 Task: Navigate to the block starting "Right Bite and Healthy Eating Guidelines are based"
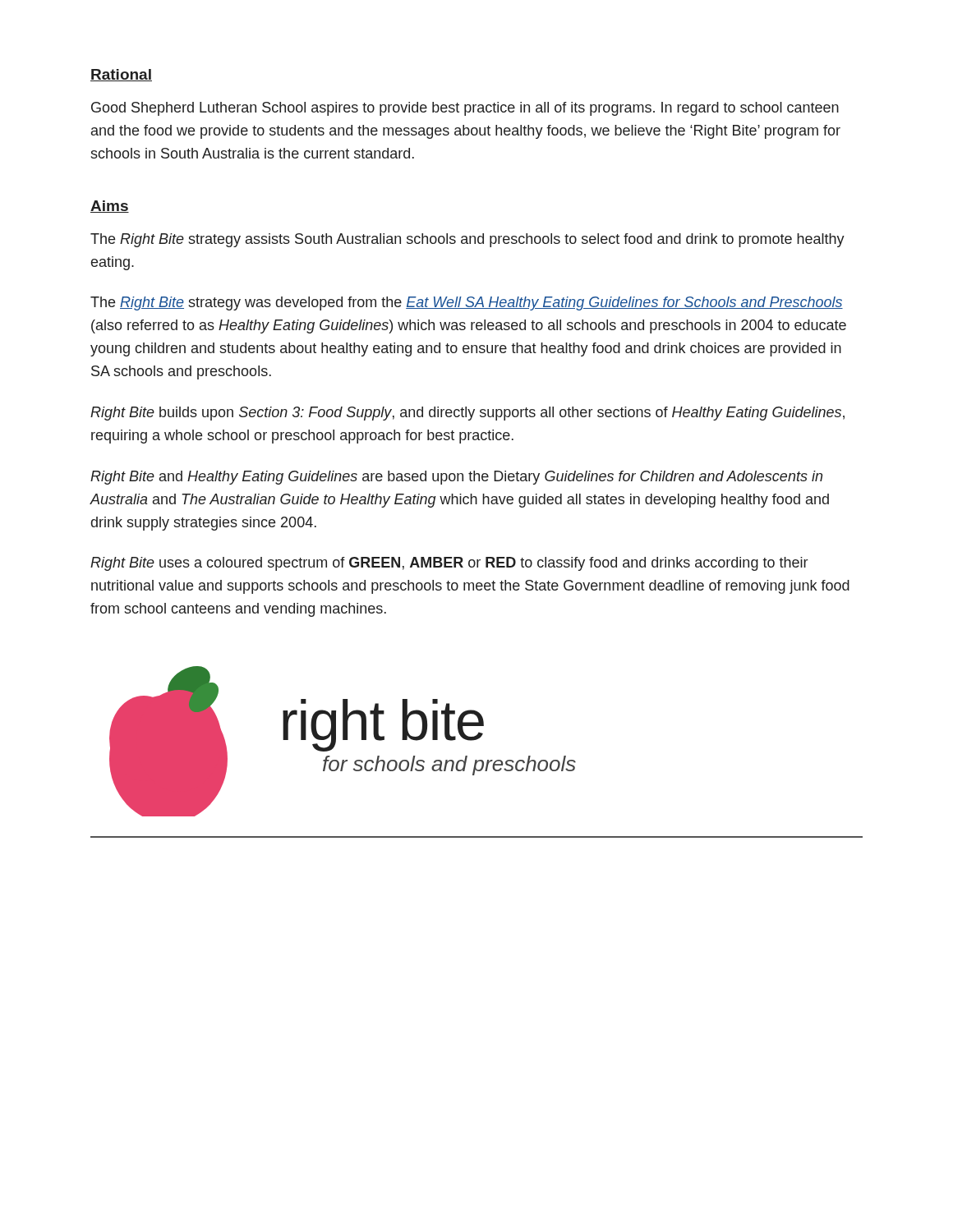tap(460, 499)
